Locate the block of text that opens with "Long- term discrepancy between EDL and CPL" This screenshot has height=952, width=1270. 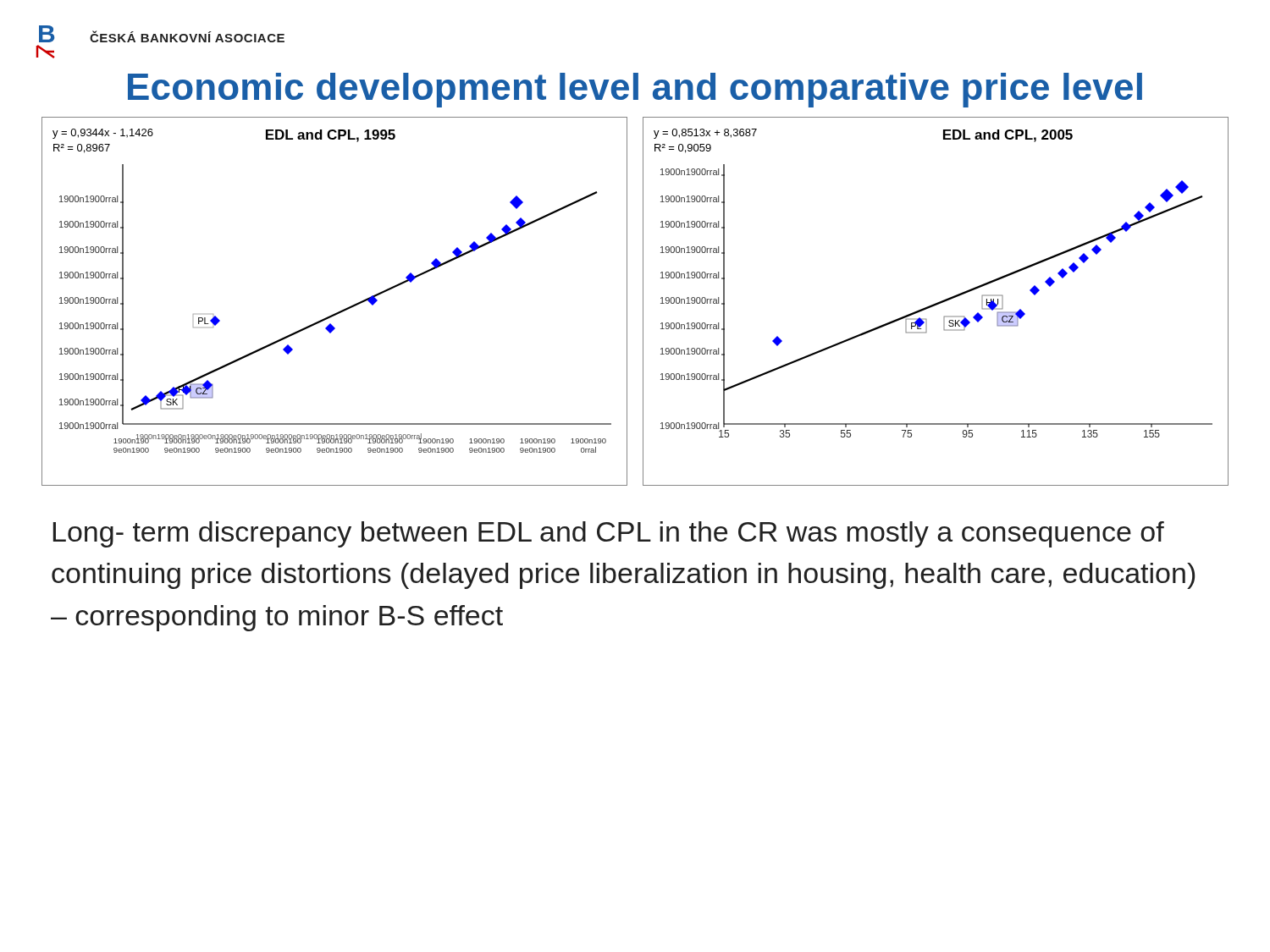624,573
